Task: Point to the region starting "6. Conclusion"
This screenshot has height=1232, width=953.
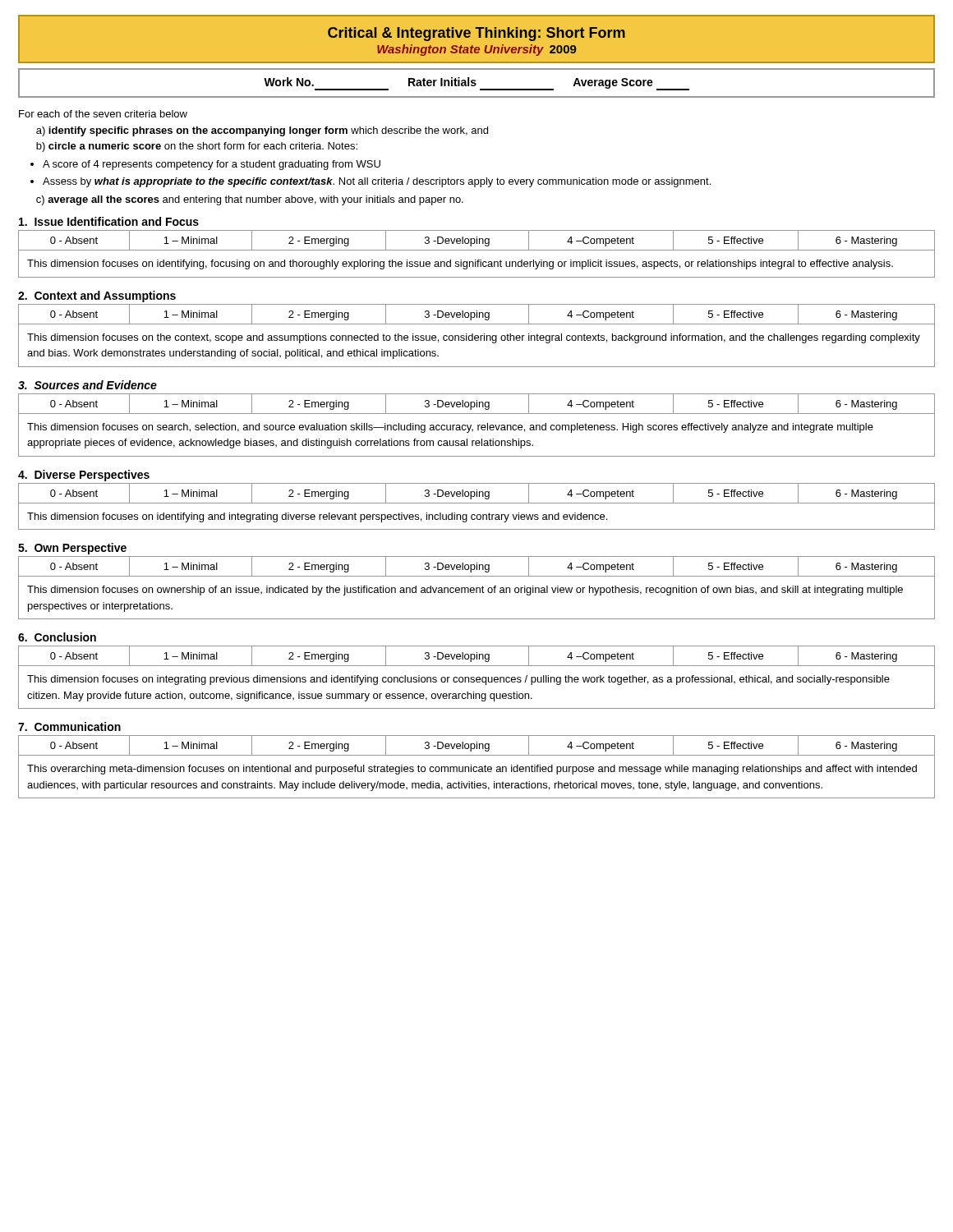Action: point(57,637)
